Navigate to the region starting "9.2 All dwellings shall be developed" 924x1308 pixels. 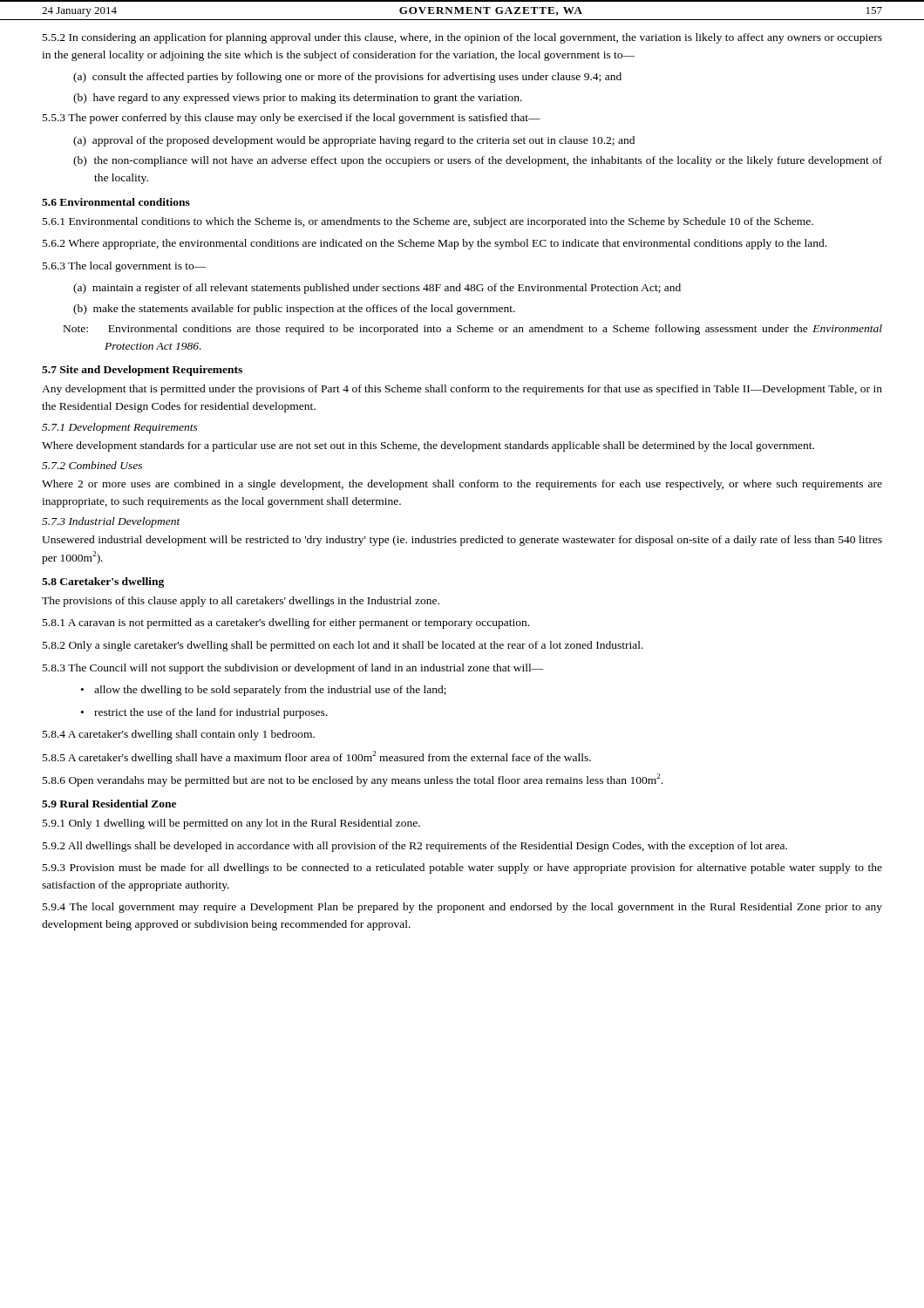tap(415, 845)
